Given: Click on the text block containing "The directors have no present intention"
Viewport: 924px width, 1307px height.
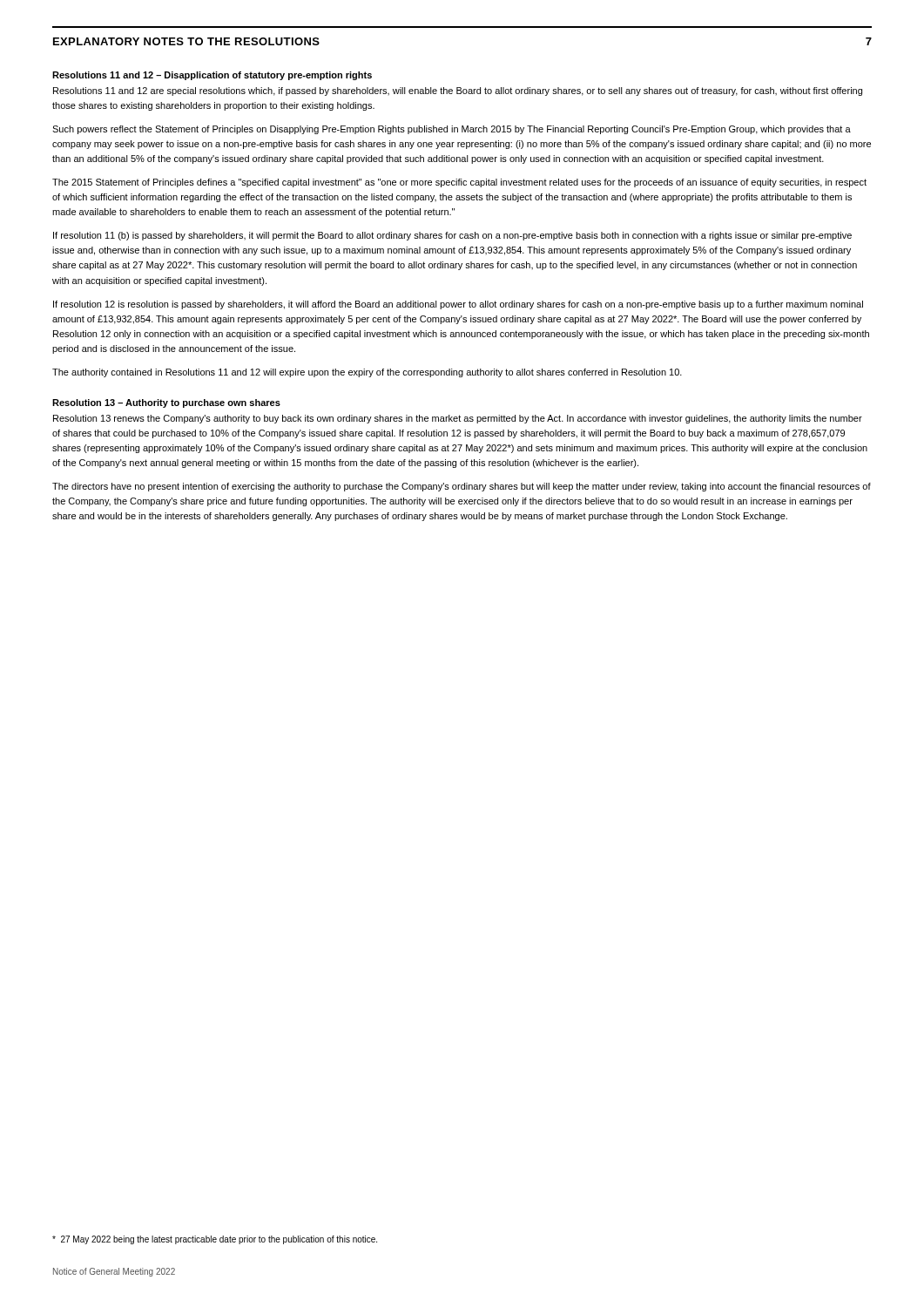Looking at the screenshot, I should click(x=461, y=501).
